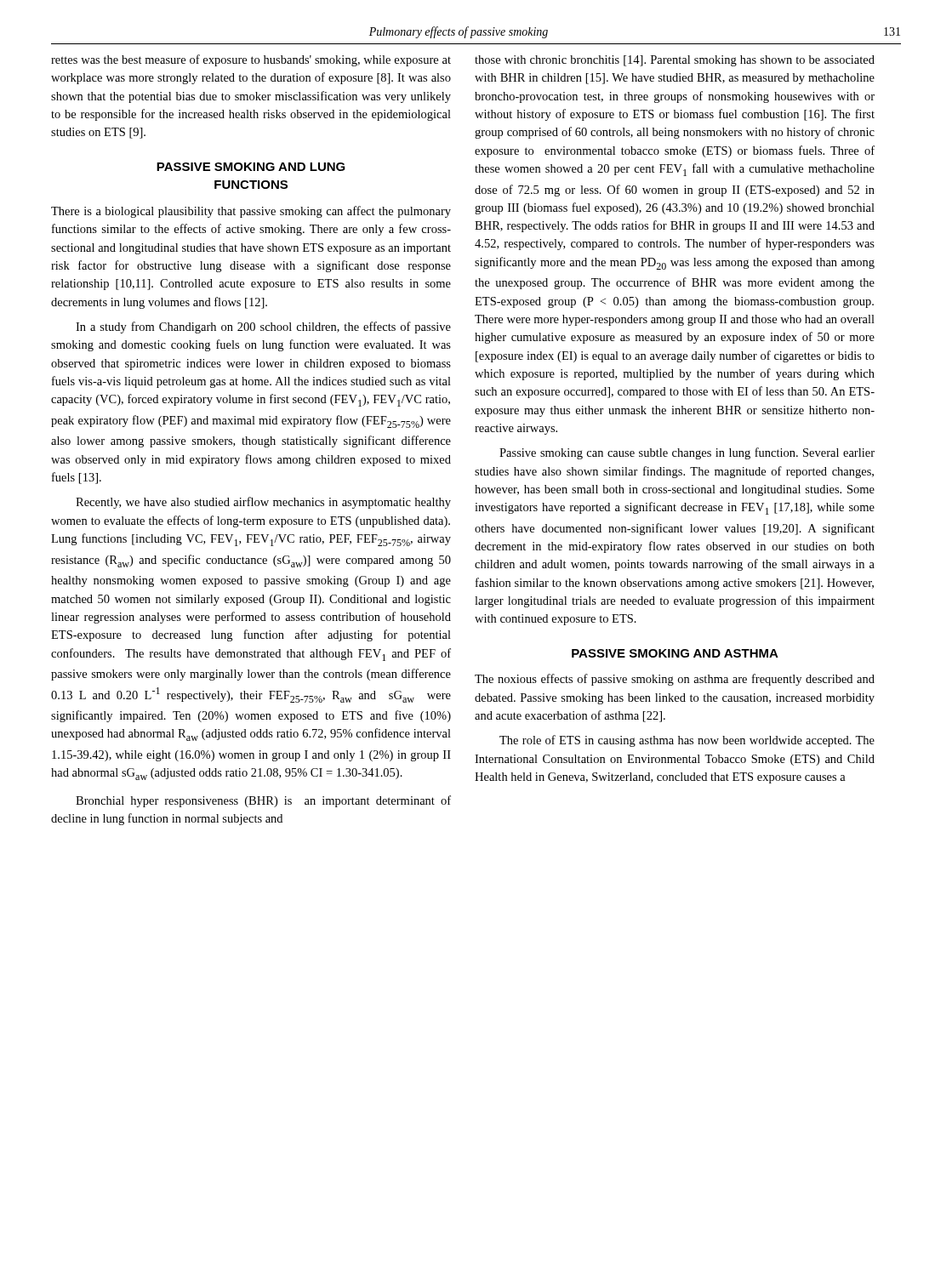Viewport: 952px width, 1276px height.
Task: Find "PASSIVE SMOKING AND ASTHMA" on this page
Action: click(675, 653)
